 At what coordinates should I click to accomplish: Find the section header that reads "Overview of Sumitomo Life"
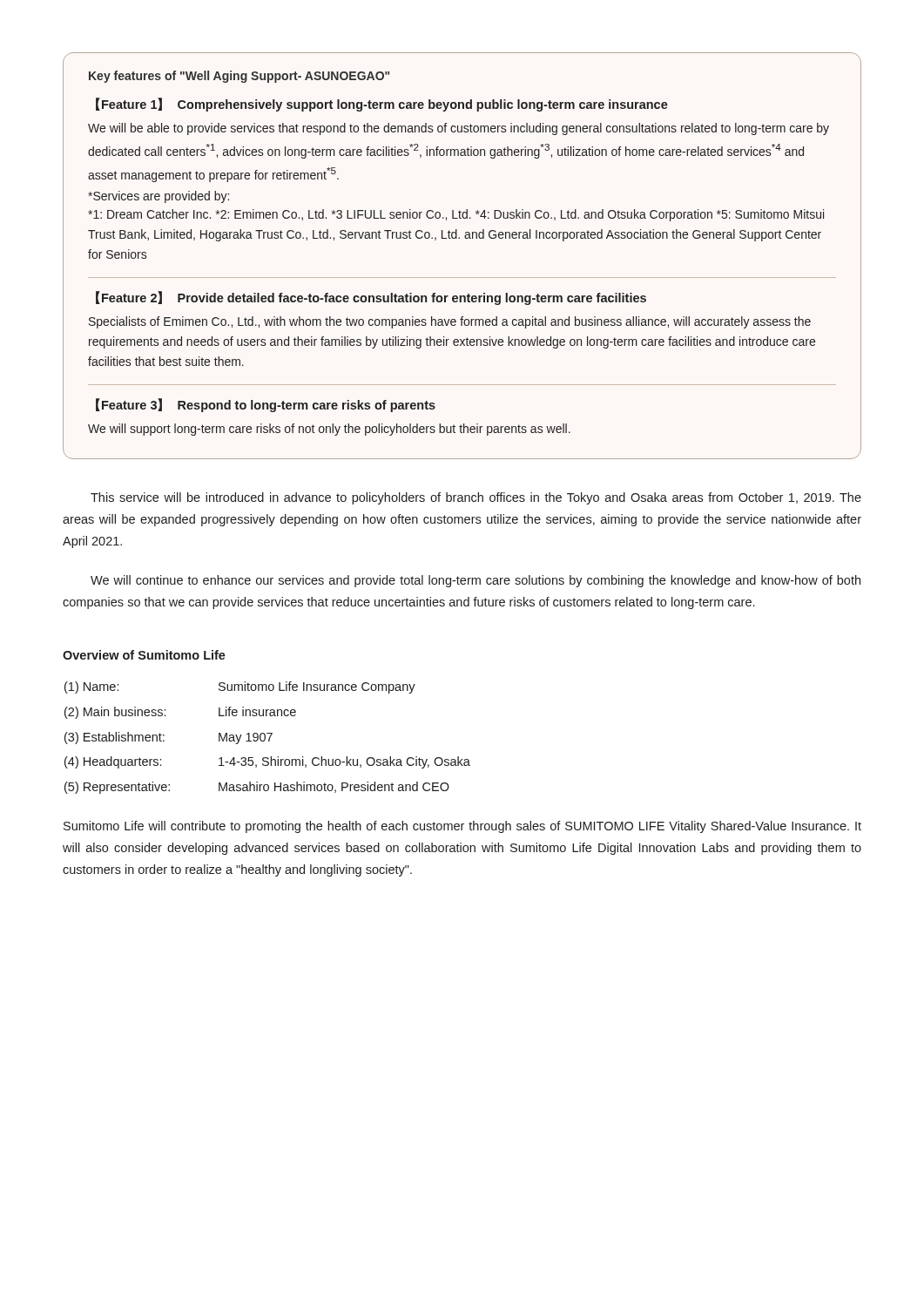[144, 655]
